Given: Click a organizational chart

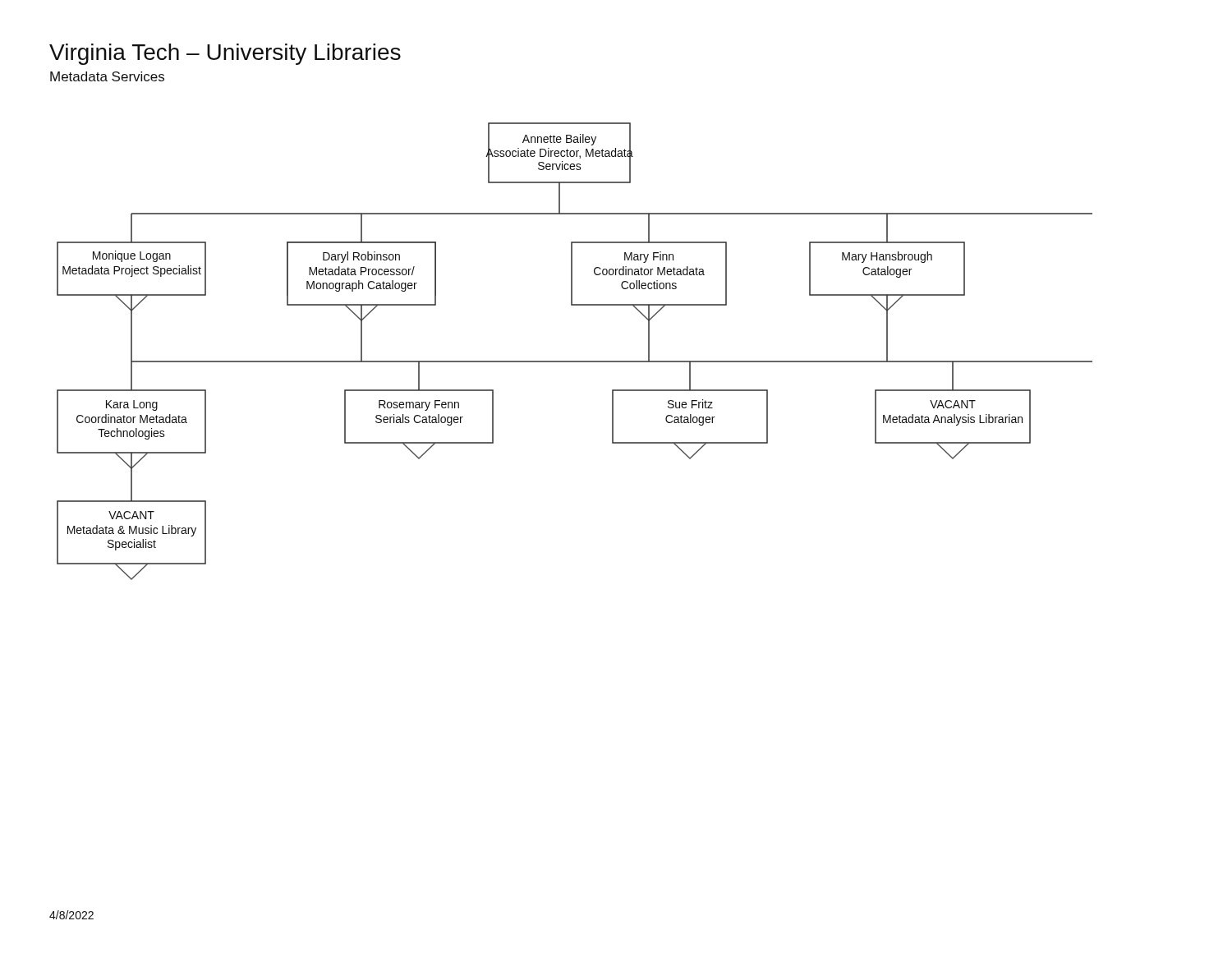Looking at the screenshot, I should coord(616,419).
